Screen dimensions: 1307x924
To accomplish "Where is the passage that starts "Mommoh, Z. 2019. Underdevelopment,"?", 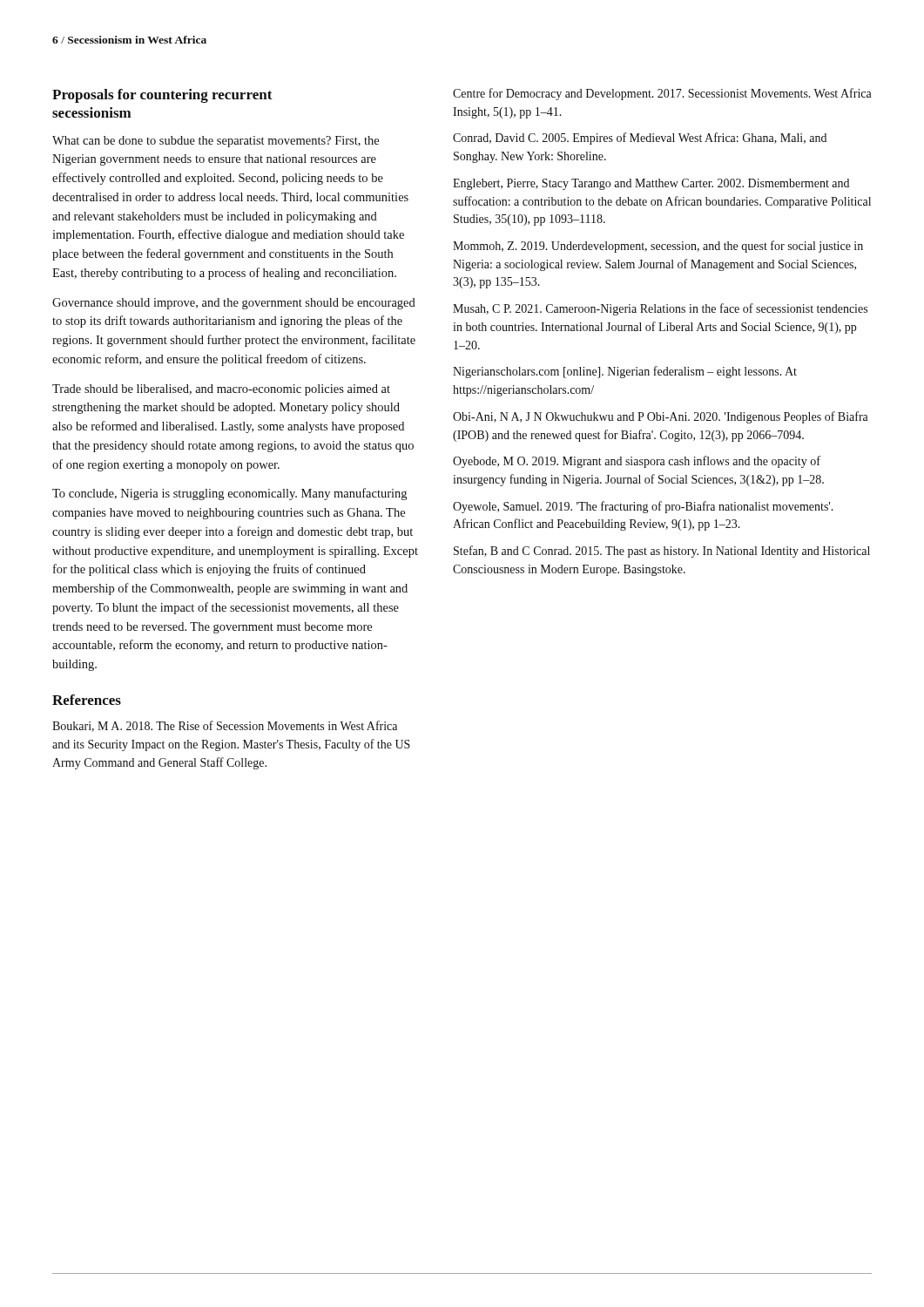I will click(x=658, y=264).
